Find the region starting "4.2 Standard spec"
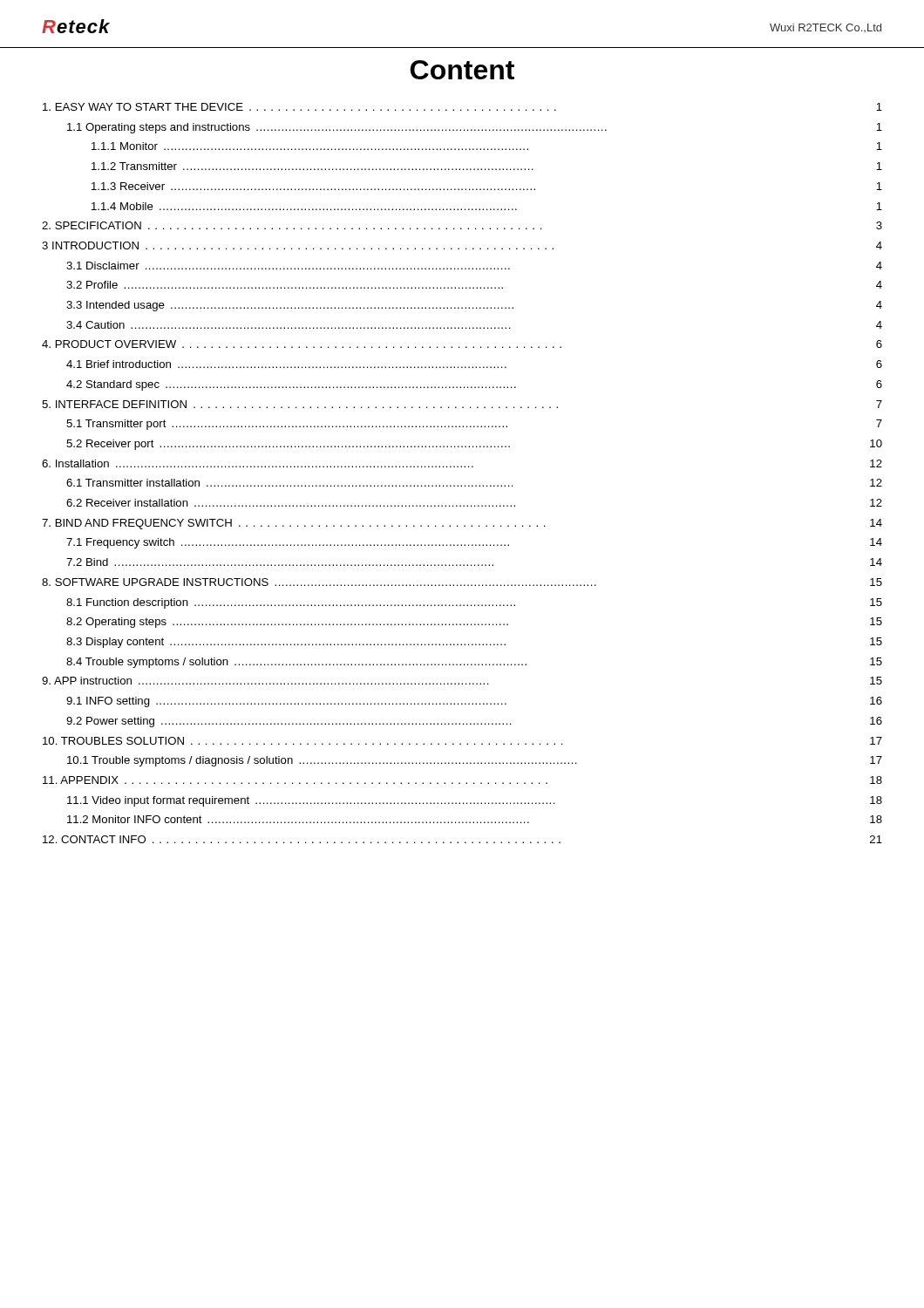Screen dimensions: 1308x924 coord(474,385)
